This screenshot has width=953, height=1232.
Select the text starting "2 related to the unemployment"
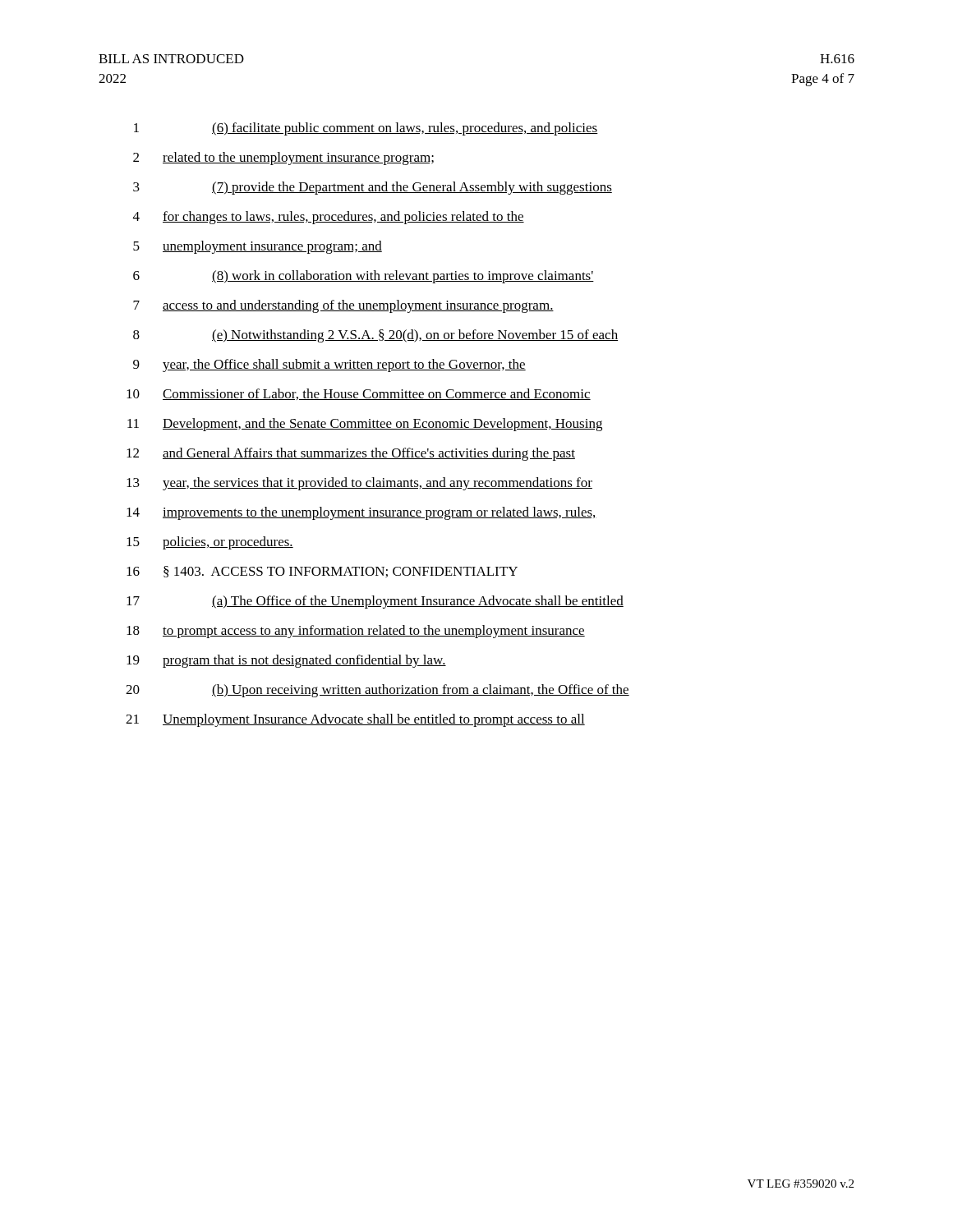(x=283, y=159)
